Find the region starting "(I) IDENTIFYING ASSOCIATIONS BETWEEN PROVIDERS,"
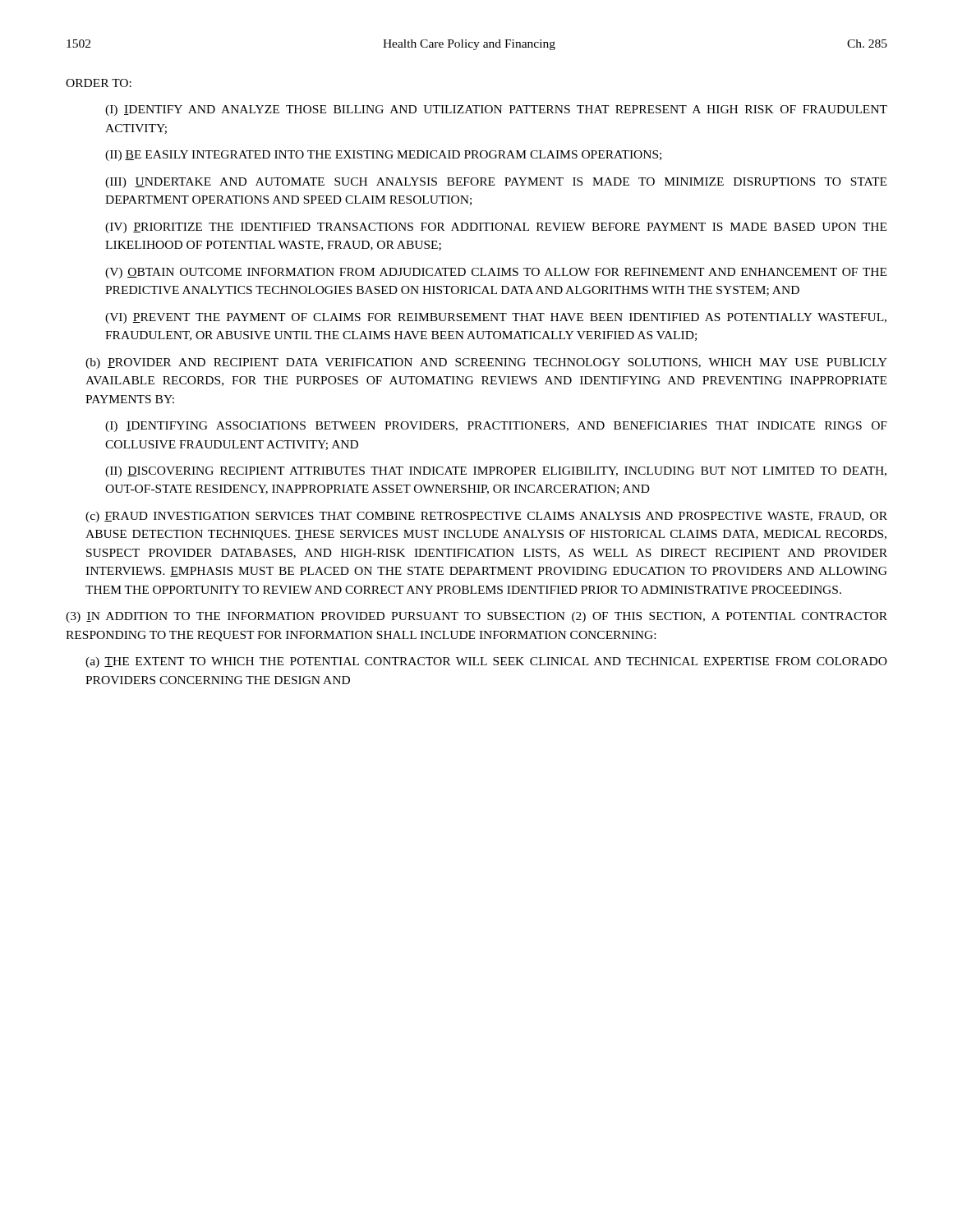The width and height of the screenshot is (953, 1232). (496, 434)
